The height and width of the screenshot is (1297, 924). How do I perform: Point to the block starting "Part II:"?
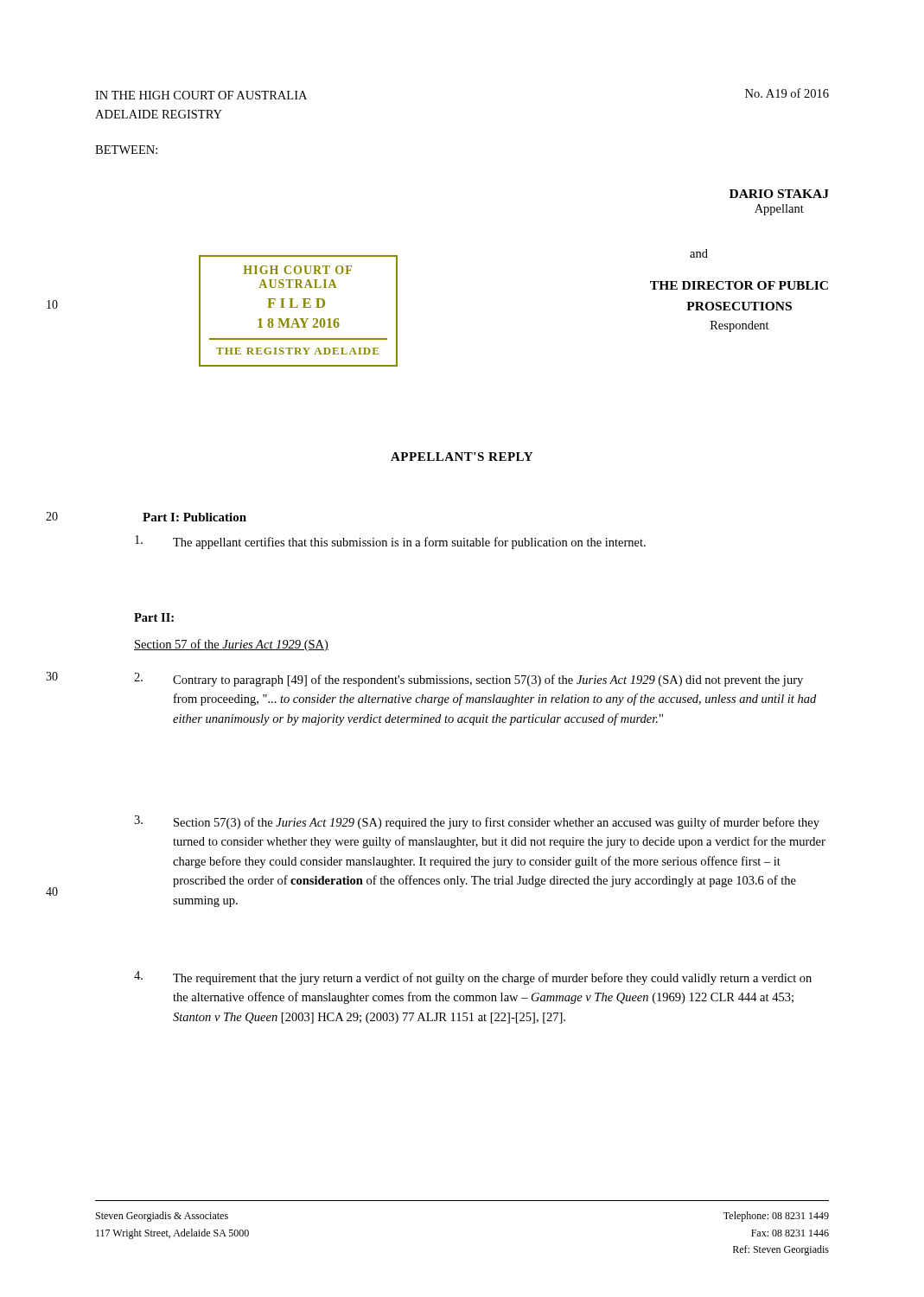tap(154, 617)
